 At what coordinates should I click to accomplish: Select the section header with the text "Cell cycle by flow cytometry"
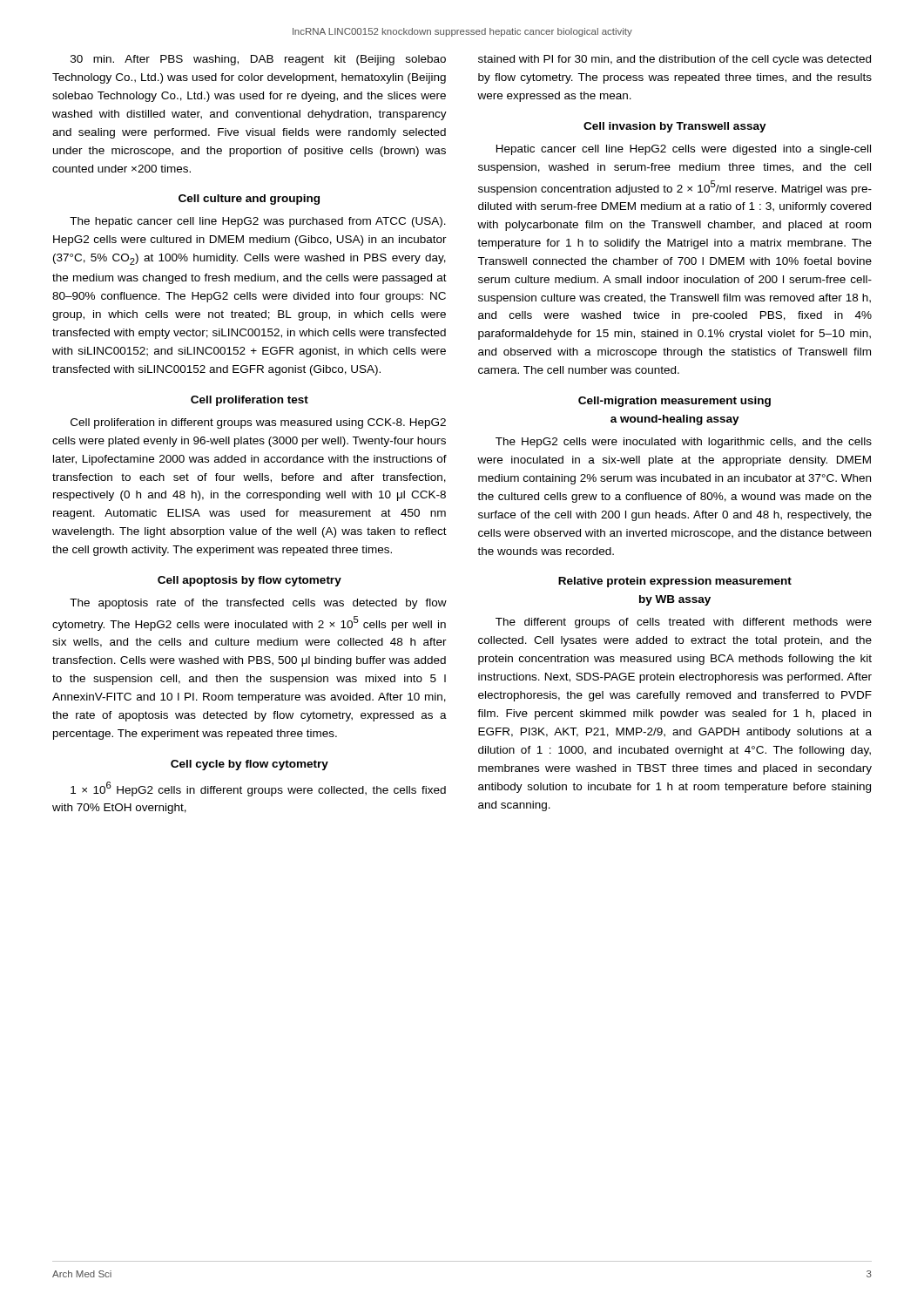click(x=249, y=764)
